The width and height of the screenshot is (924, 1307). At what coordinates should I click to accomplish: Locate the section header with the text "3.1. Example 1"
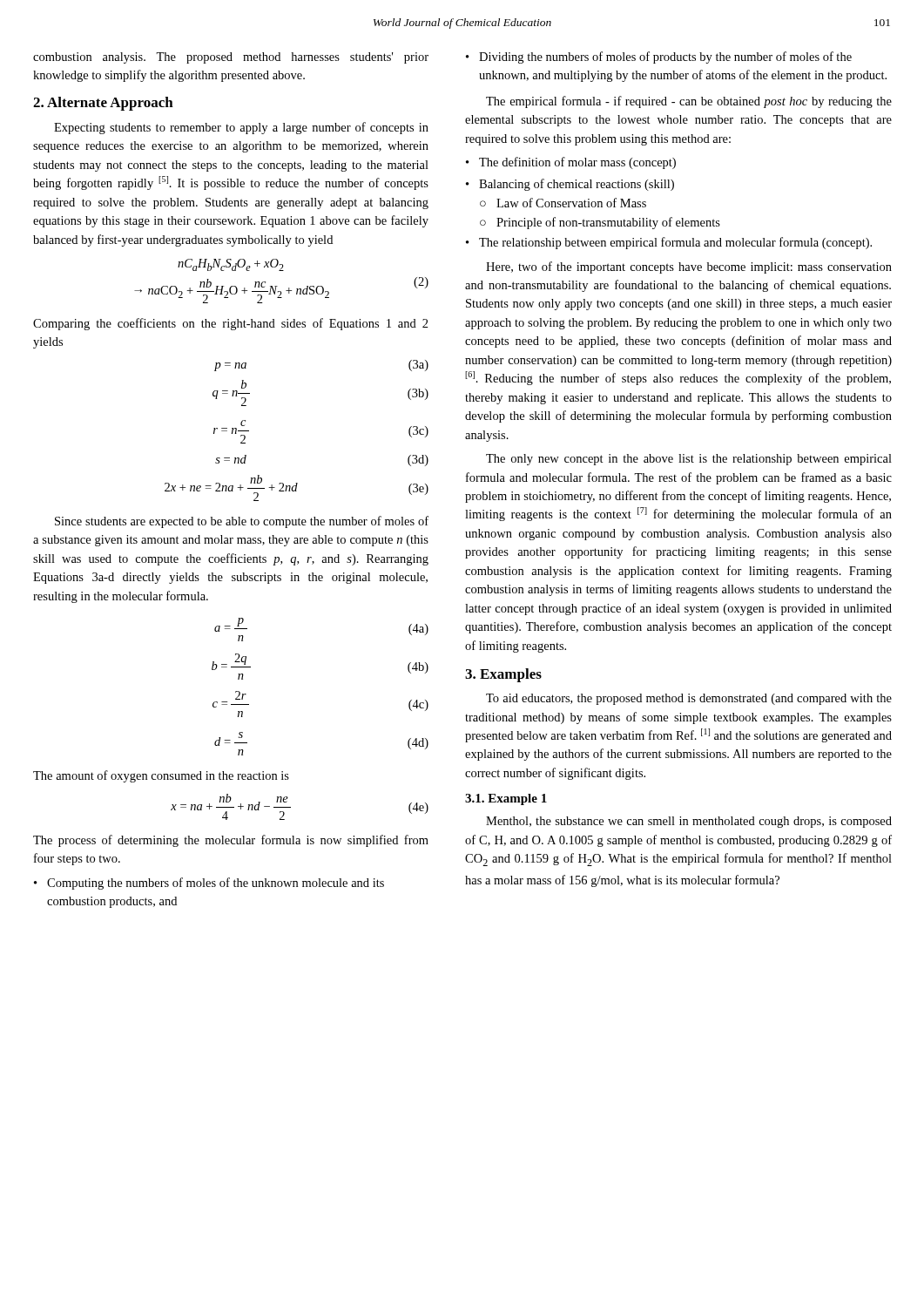pyautogui.click(x=506, y=798)
